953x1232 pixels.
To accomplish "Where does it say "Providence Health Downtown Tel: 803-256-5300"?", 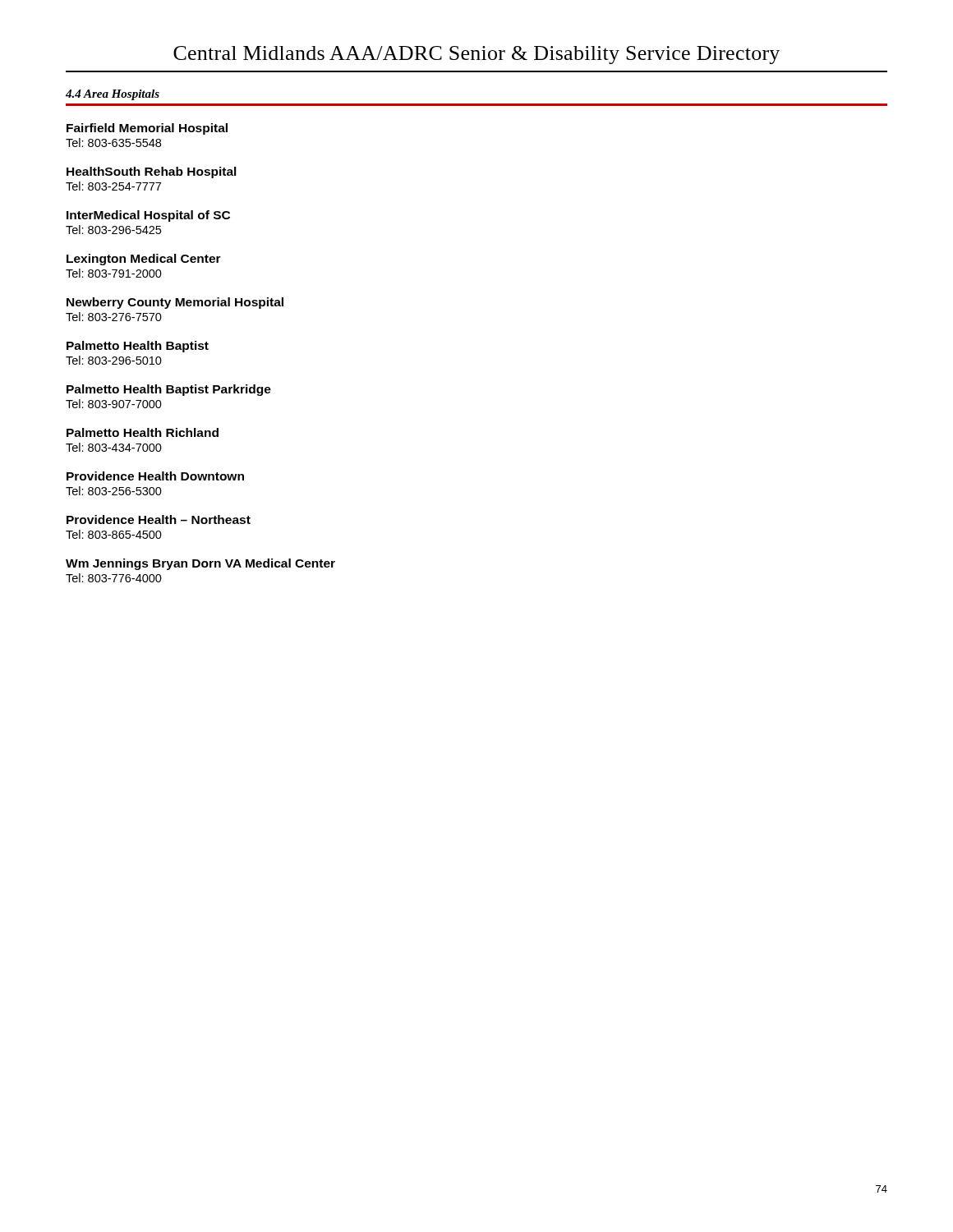I will (x=155, y=476).
